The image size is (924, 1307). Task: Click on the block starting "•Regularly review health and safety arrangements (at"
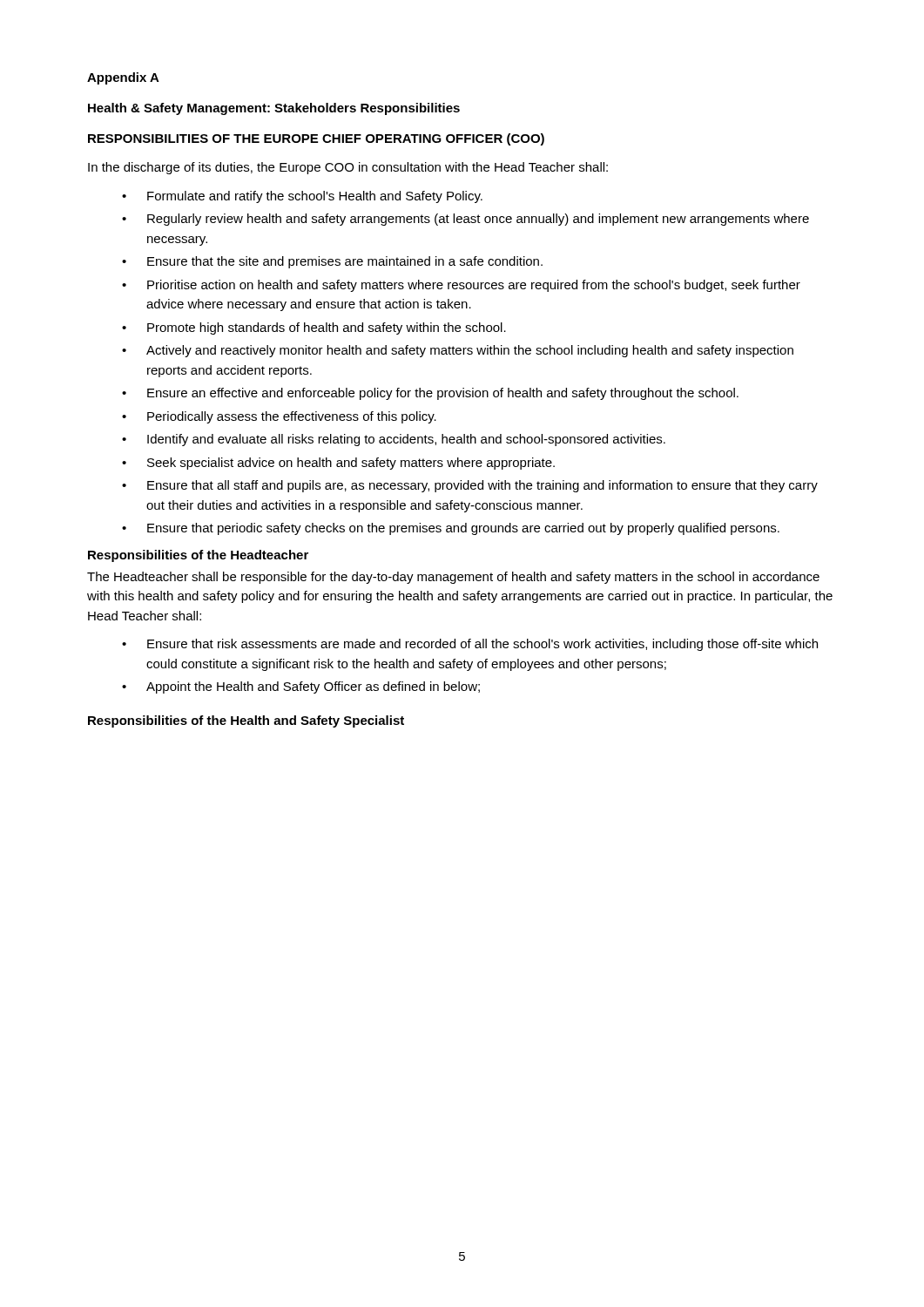click(x=479, y=229)
